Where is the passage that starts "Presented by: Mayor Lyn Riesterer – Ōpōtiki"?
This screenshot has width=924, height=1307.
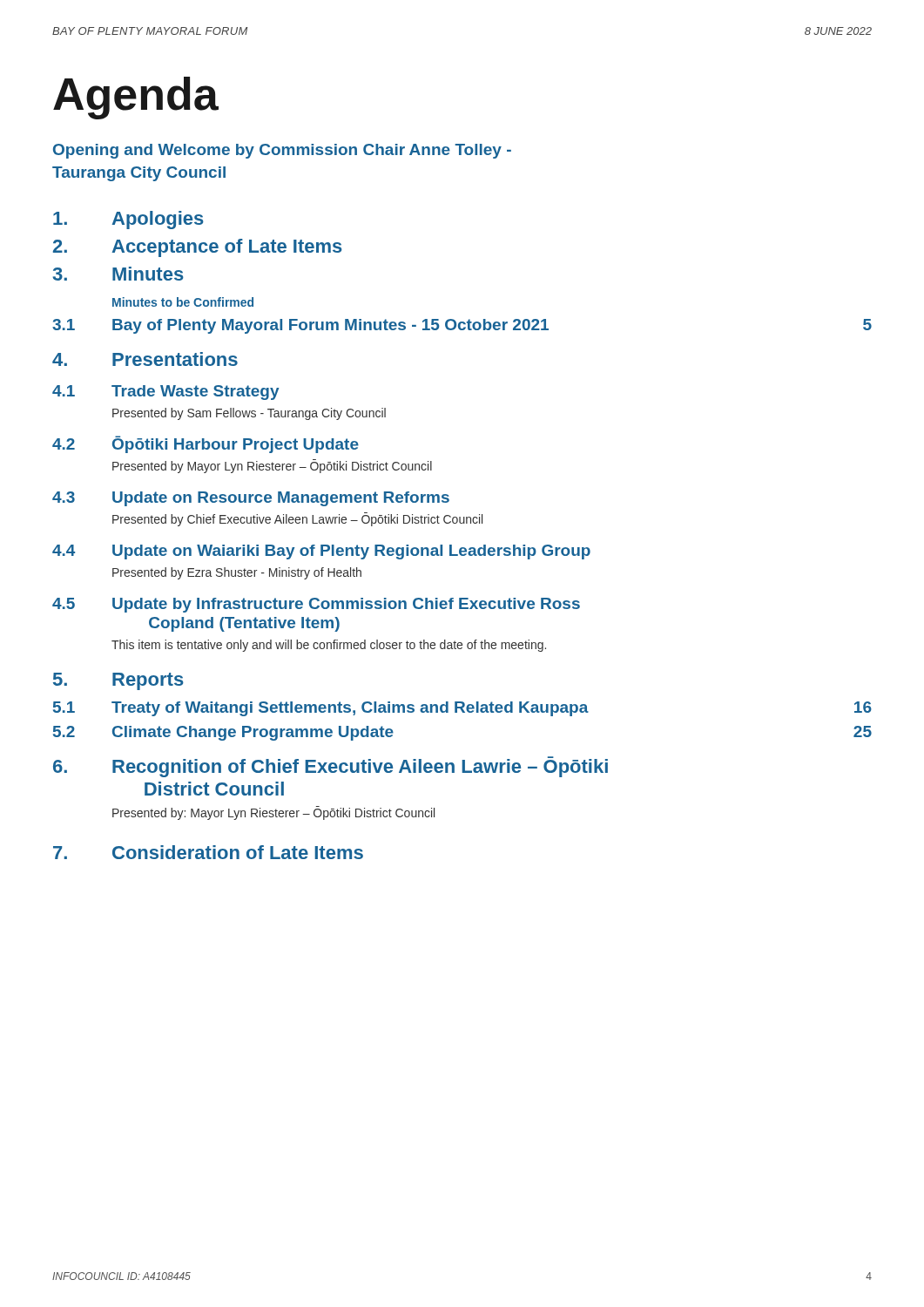coord(274,813)
